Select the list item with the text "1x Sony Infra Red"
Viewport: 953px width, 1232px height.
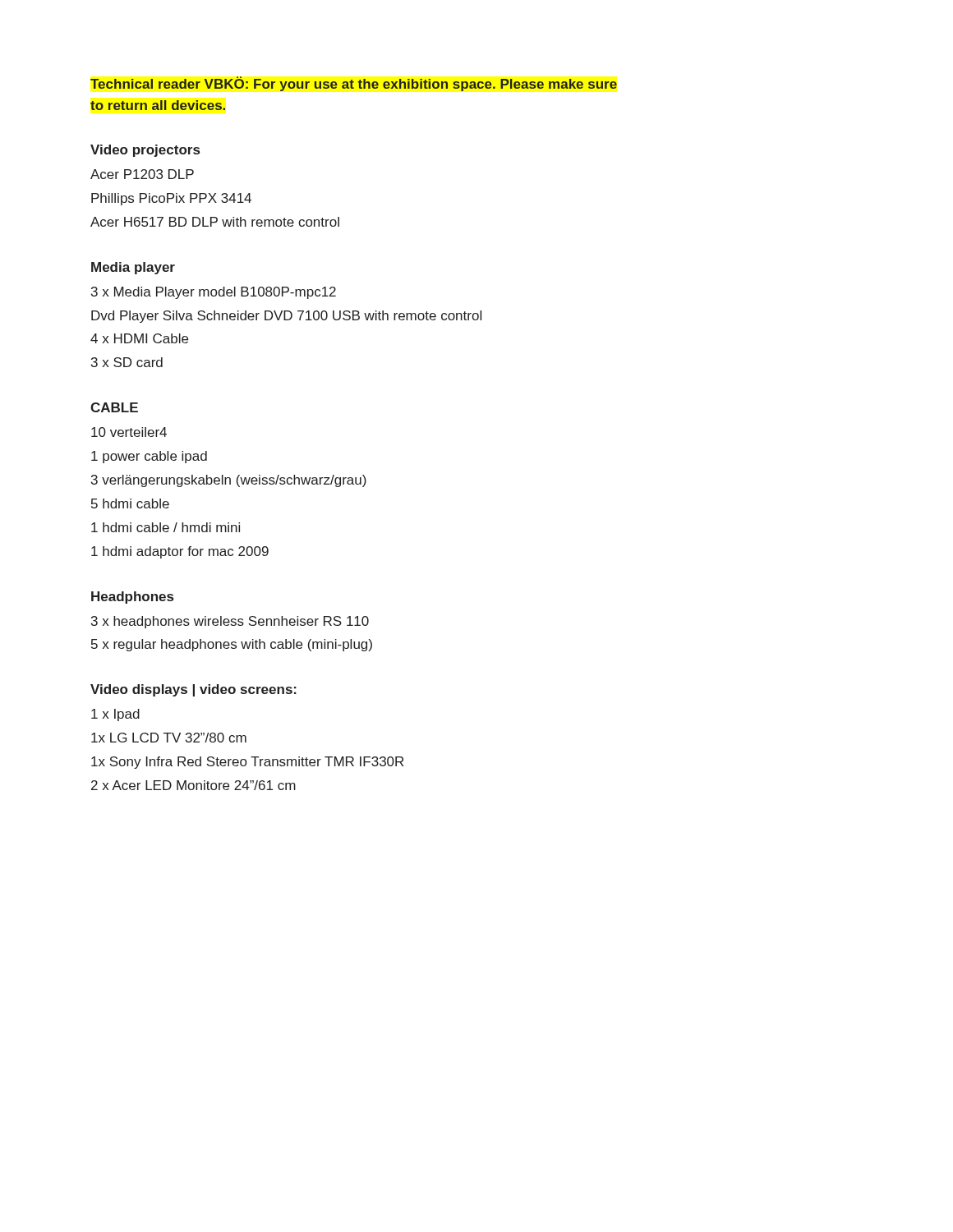(x=247, y=762)
